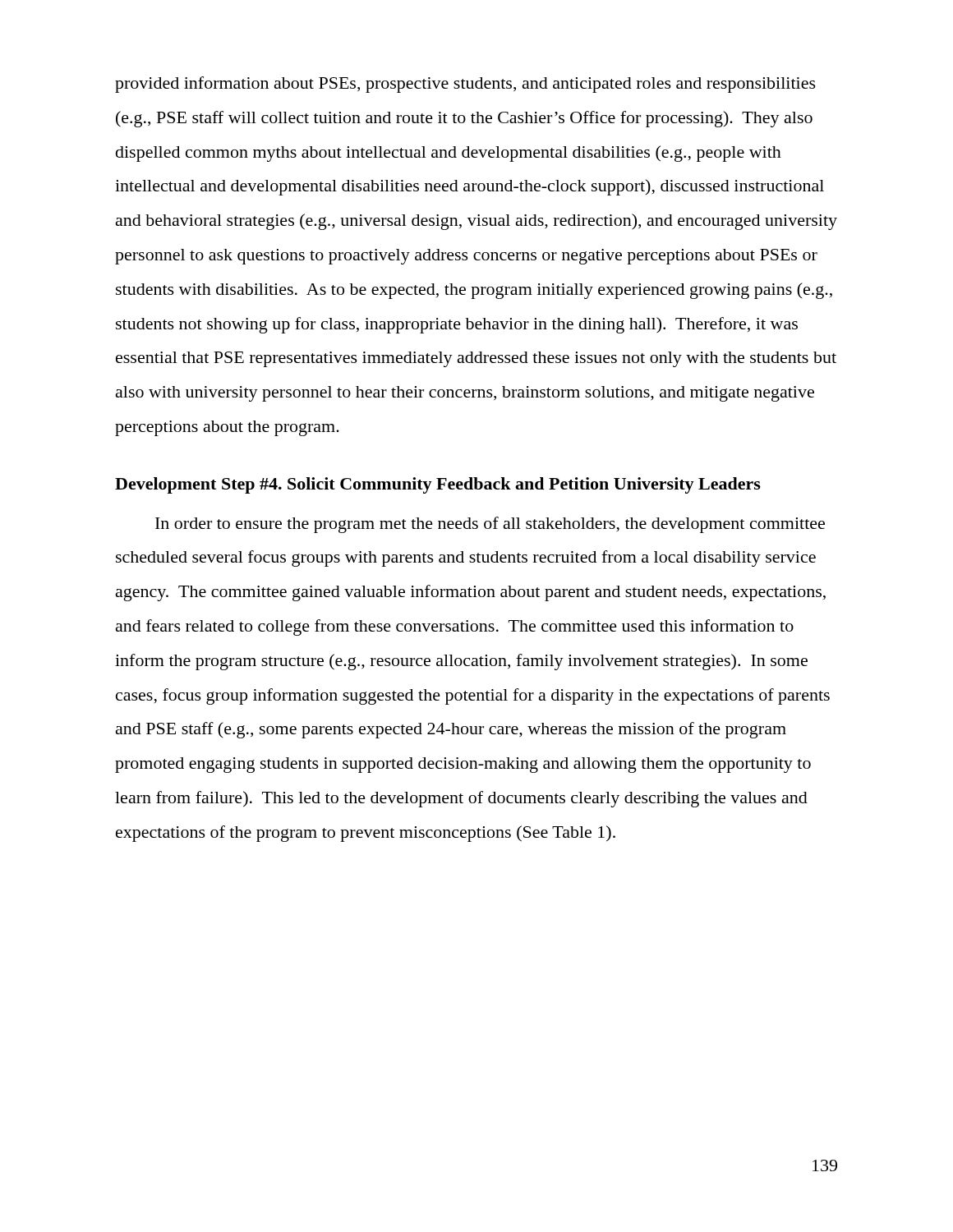Select the block starting "Development Step #4. Solicit Community Feedback and Petition"
953x1232 pixels.
438,483
